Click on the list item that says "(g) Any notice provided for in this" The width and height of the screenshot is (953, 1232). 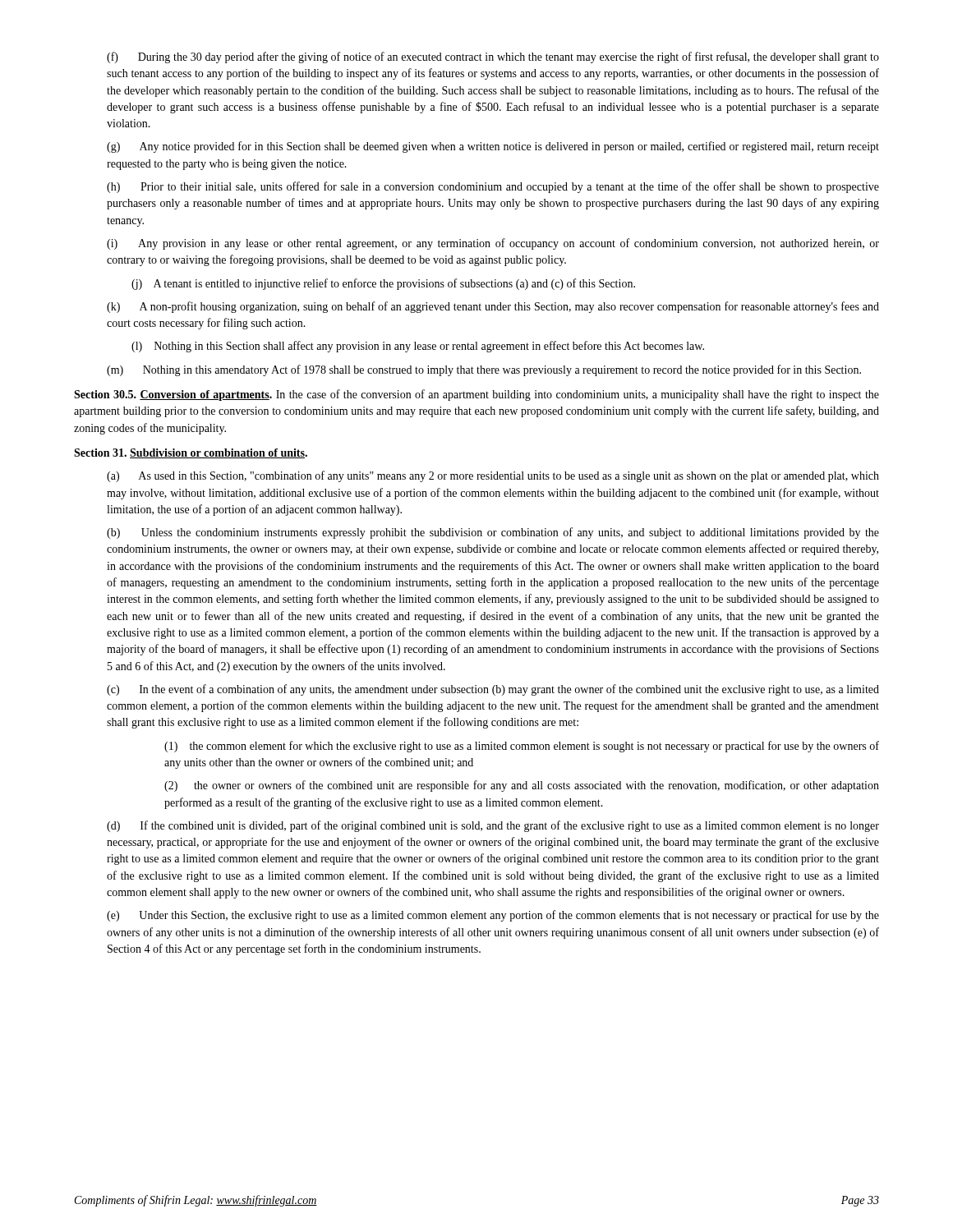click(493, 156)
